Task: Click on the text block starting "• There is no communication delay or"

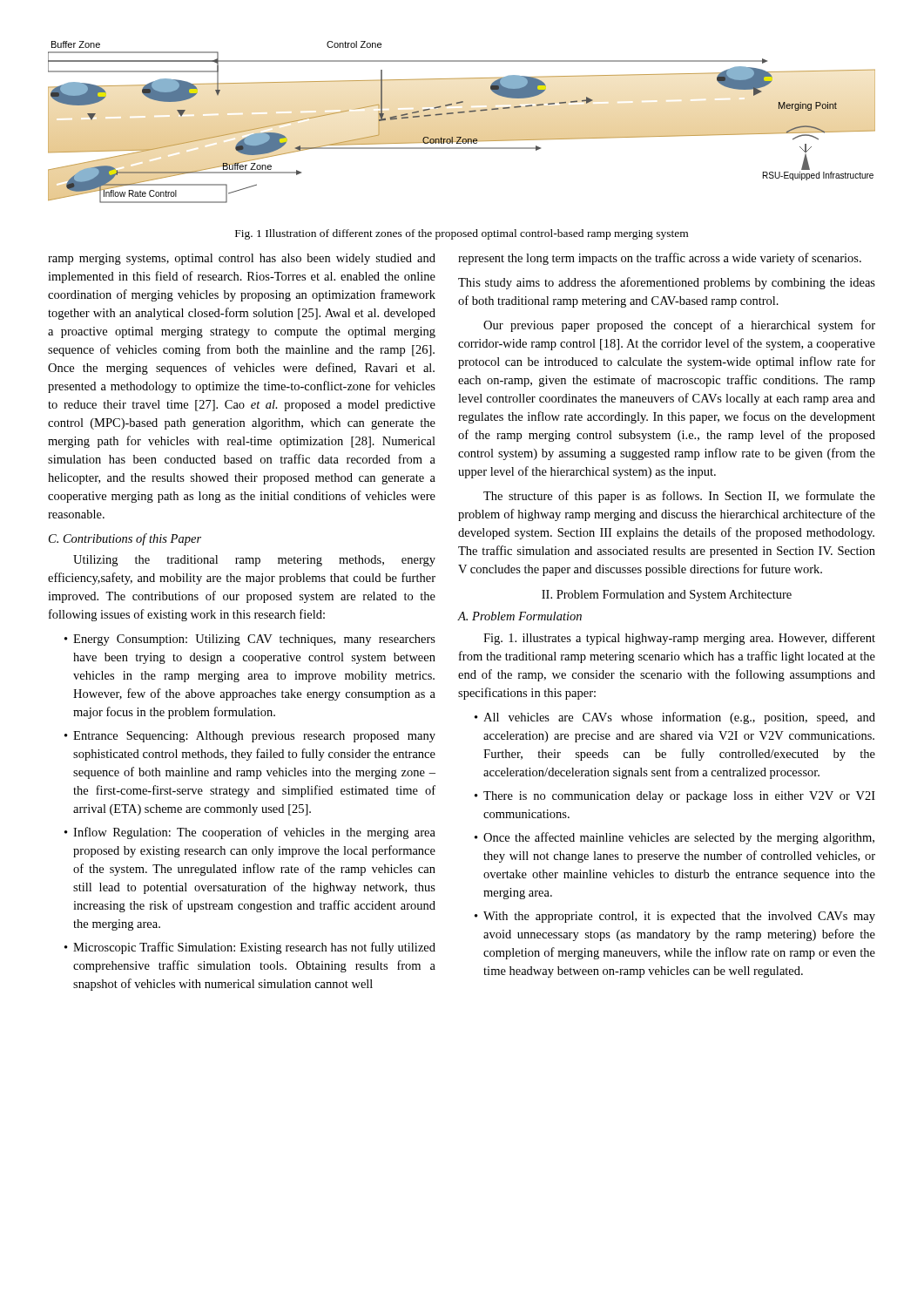Action: pyautogui.click(x=674, y=805)
